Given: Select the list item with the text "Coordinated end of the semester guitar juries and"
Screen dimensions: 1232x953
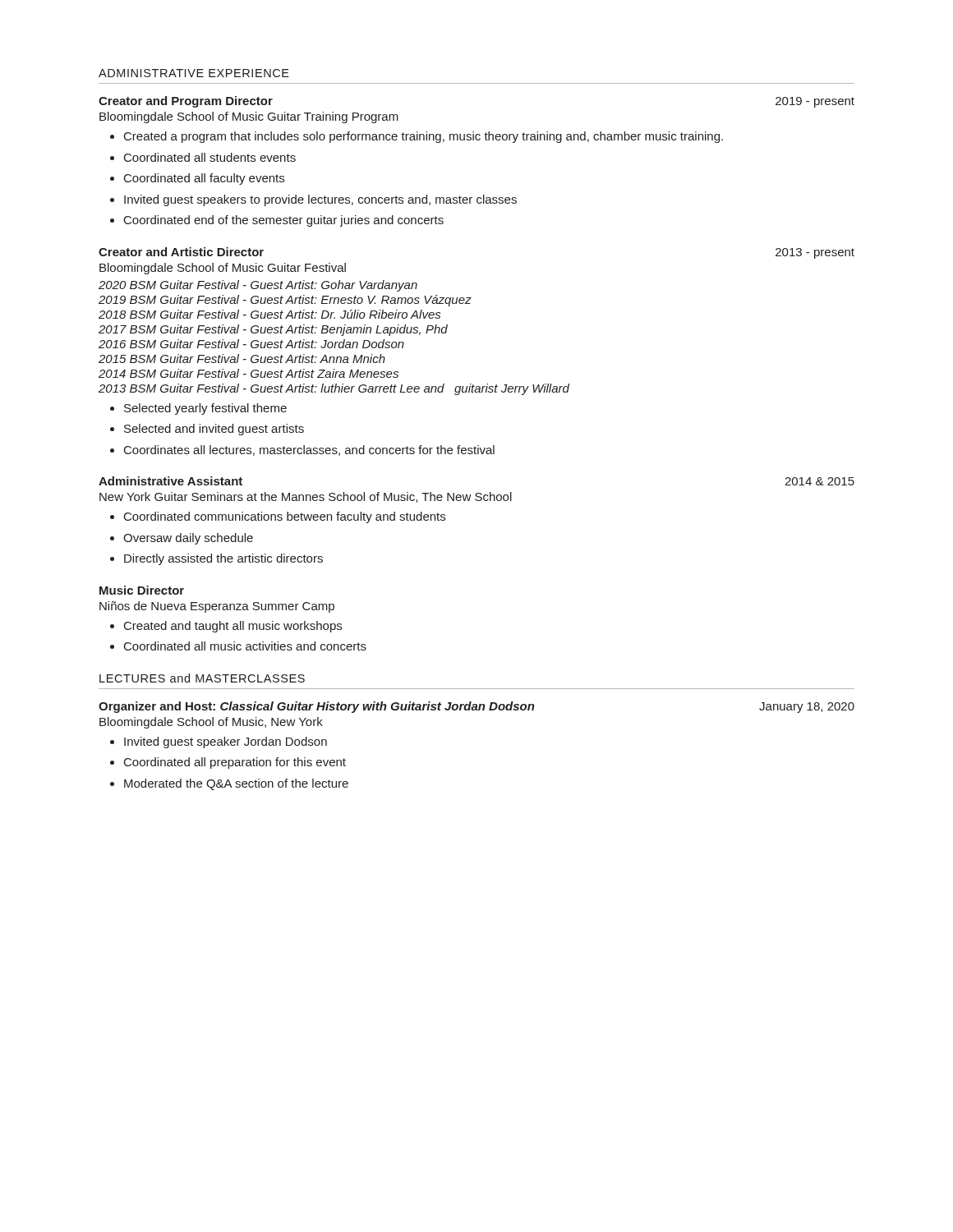Looking at the screenshot, I should pyautogui.click(x=284, y=220).
